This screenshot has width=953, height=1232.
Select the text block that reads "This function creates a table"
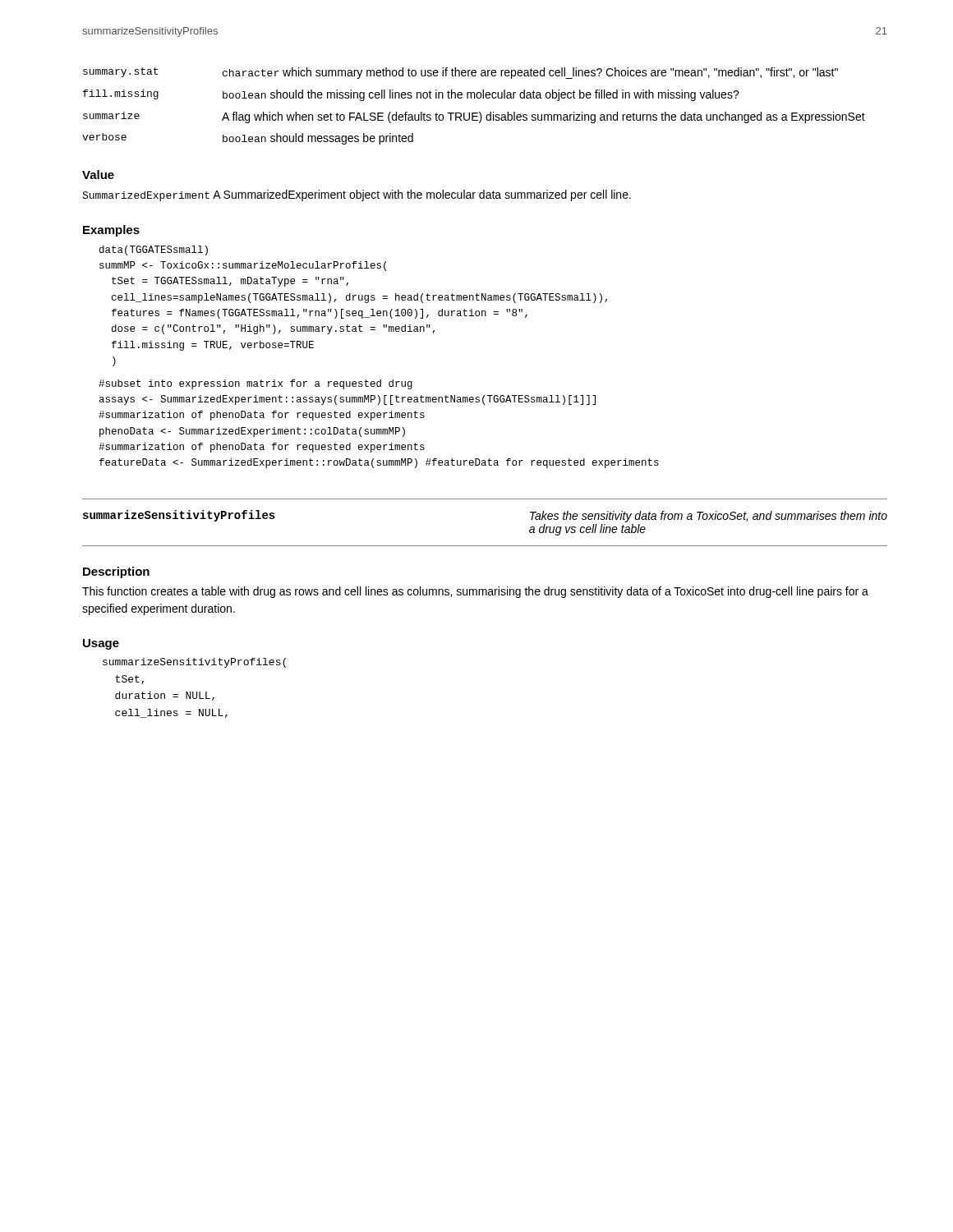(475, 600)
